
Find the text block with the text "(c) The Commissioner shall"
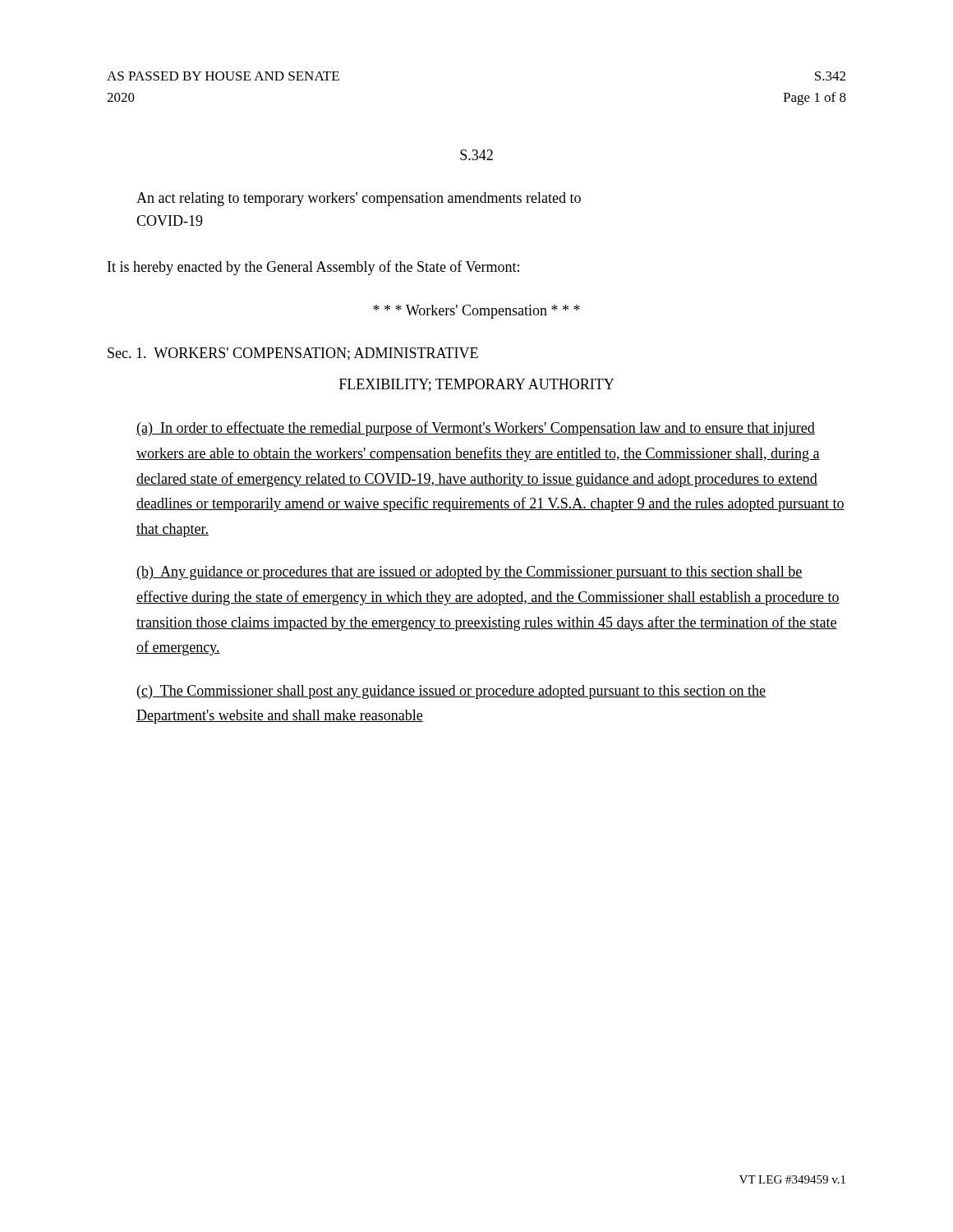click(x=451, y=703)
